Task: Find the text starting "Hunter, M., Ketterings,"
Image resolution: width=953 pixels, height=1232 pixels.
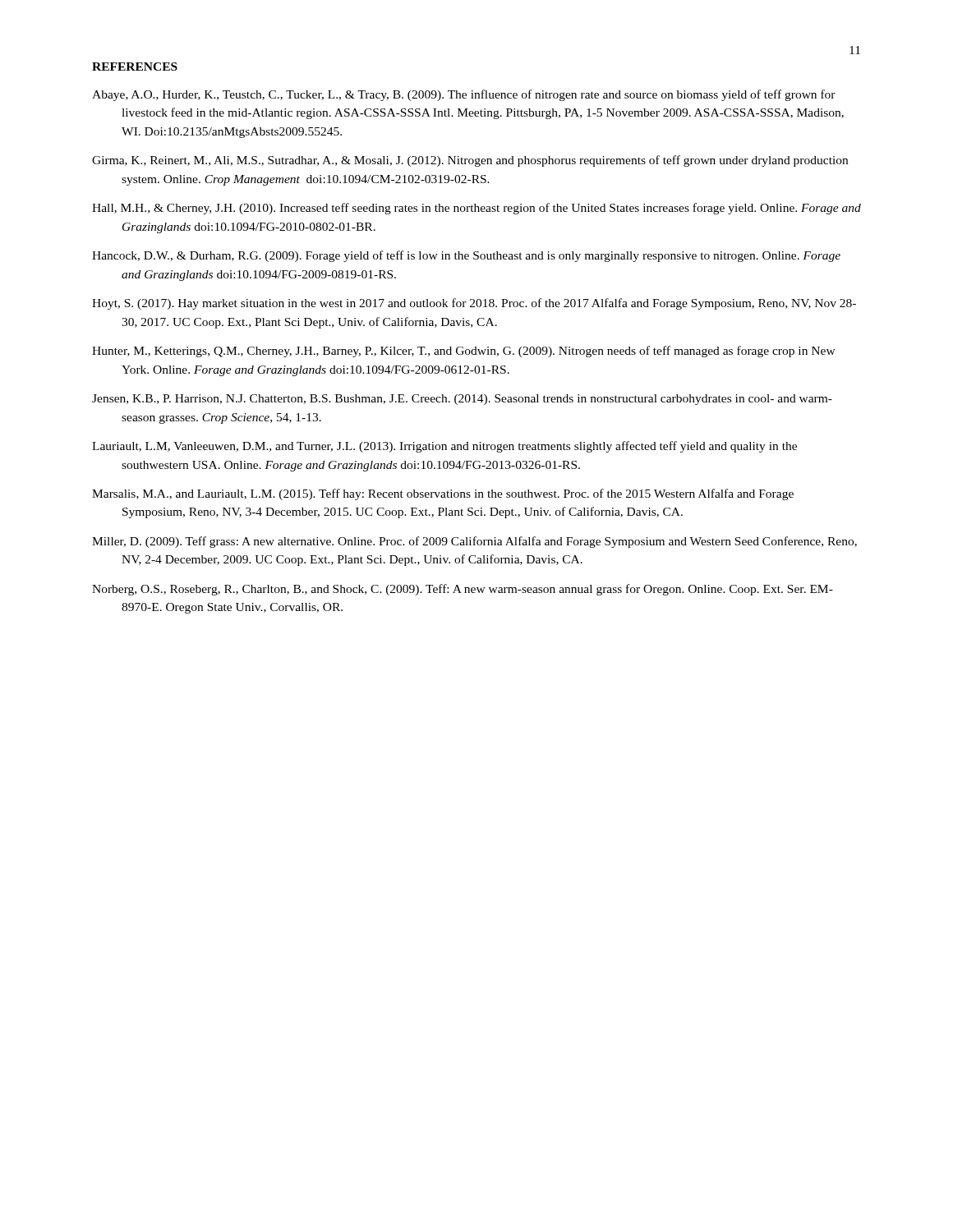Action: point(464,360)
